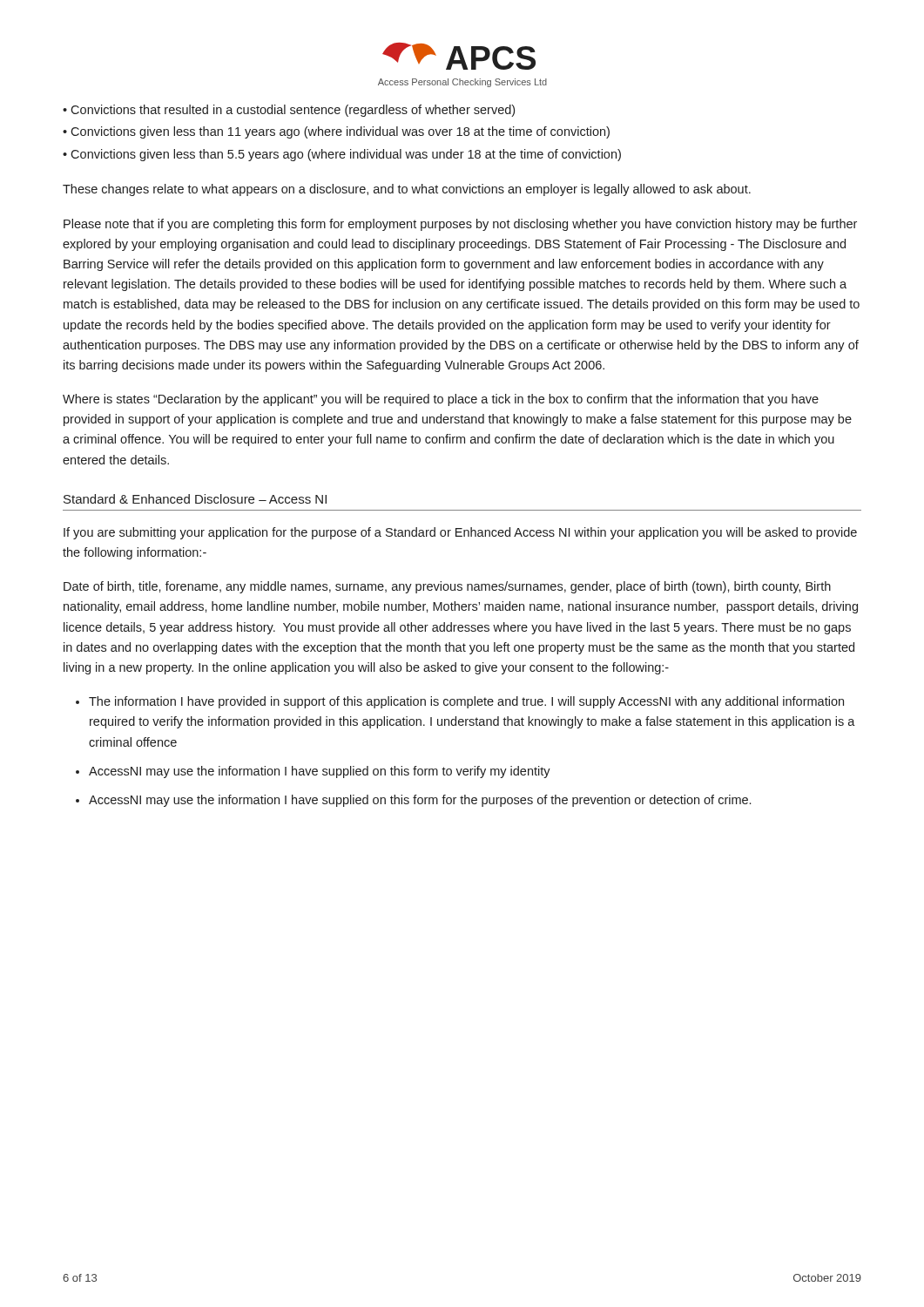Click on the text starting "Date of birth, title,"

[461, 627]
